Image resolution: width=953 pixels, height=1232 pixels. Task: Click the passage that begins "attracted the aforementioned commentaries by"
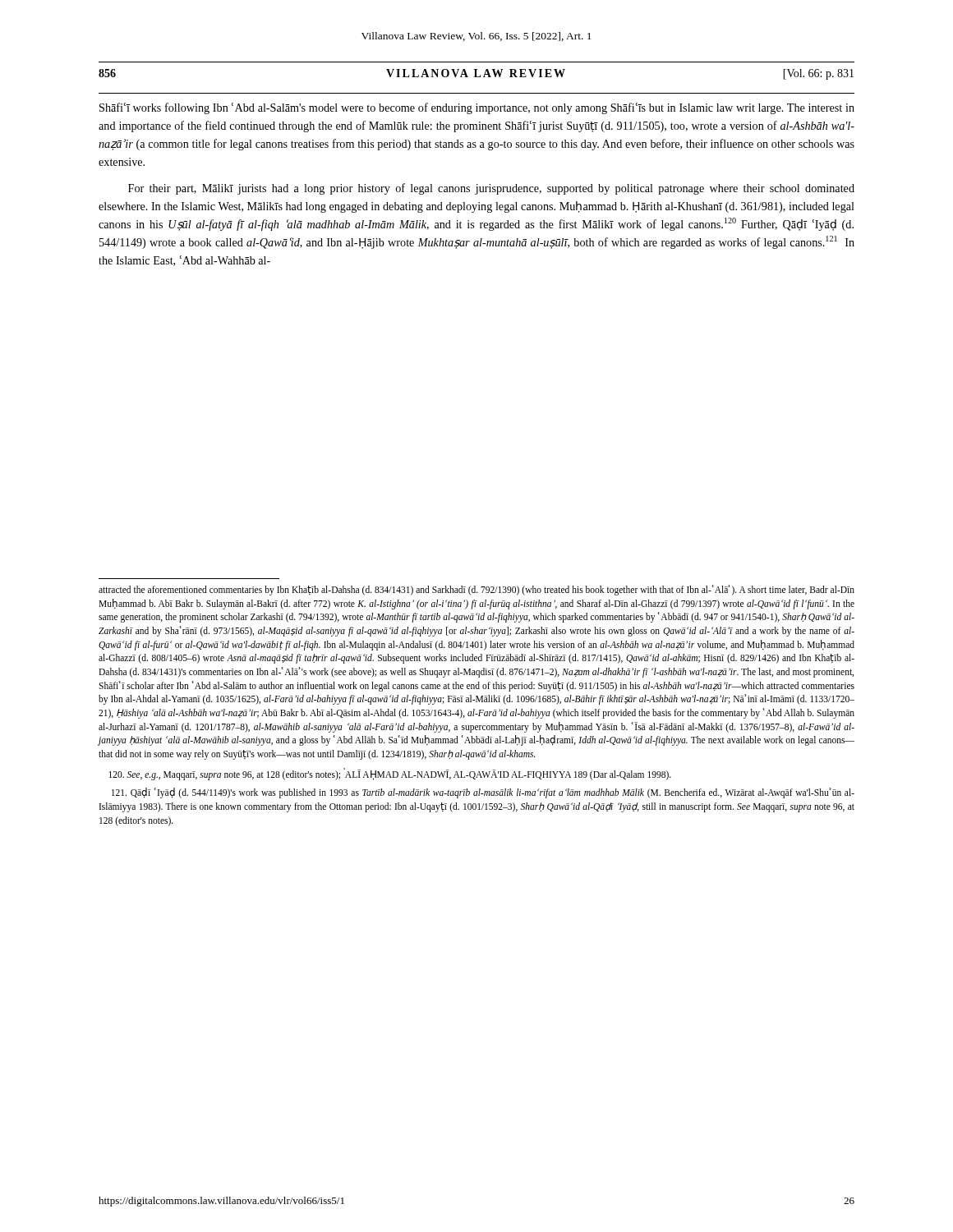point(476,705)
